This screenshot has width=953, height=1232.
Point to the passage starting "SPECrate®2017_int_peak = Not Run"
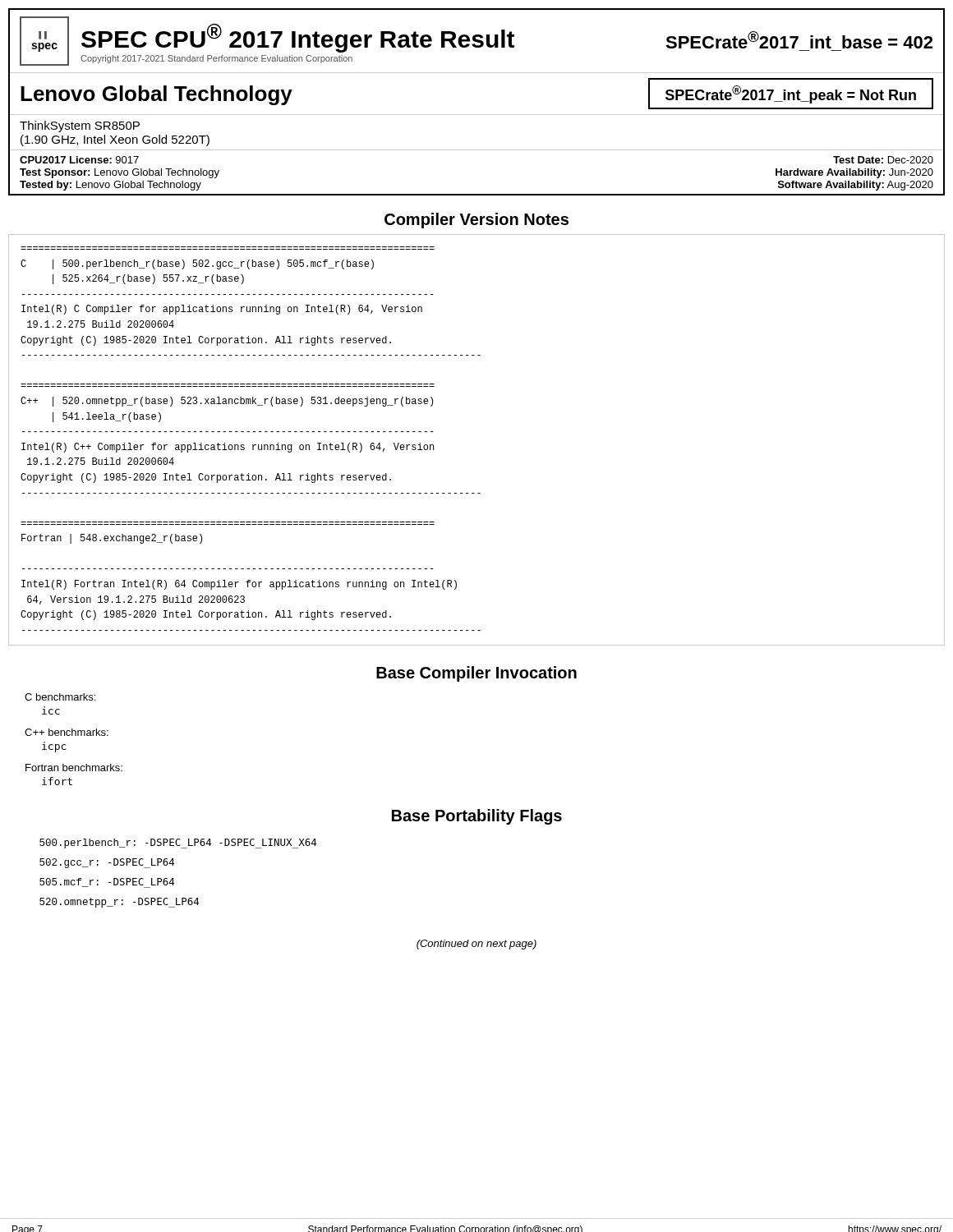click(791, 93)
